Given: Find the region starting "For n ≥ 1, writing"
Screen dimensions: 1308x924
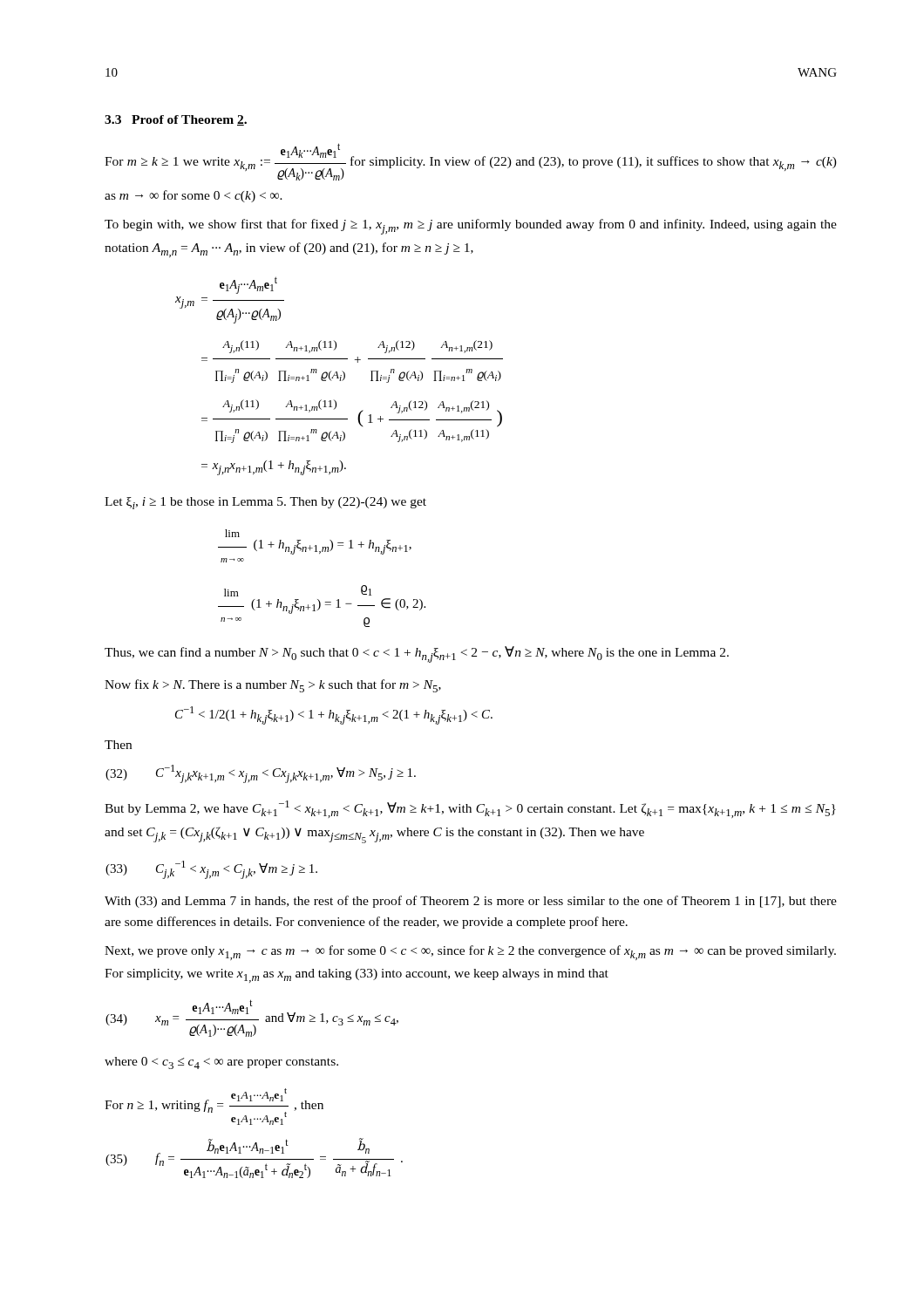Looking at the screenshot, I should (214, 1106).
